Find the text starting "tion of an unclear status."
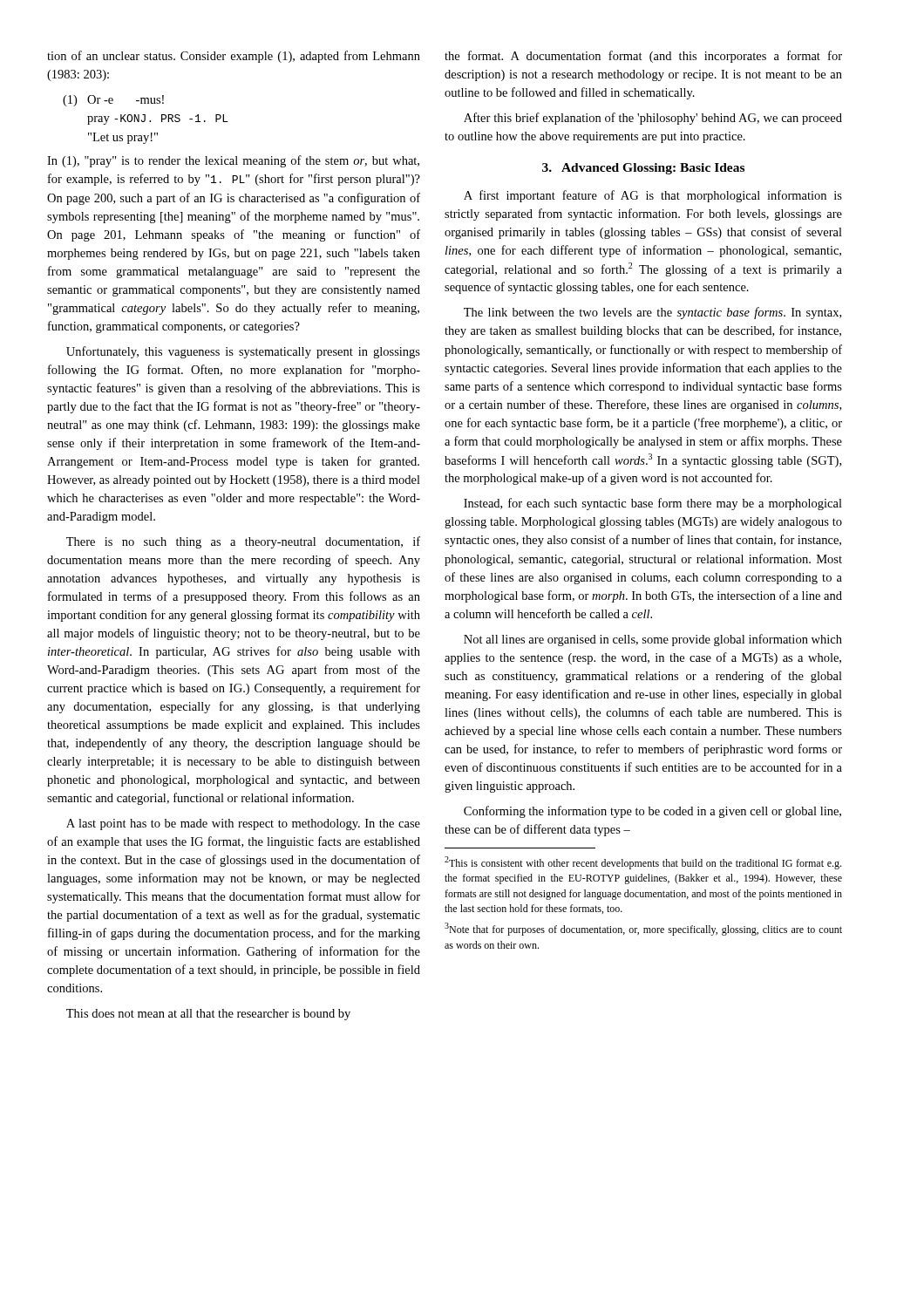924x1308 pixels. (x=234, y=65)
